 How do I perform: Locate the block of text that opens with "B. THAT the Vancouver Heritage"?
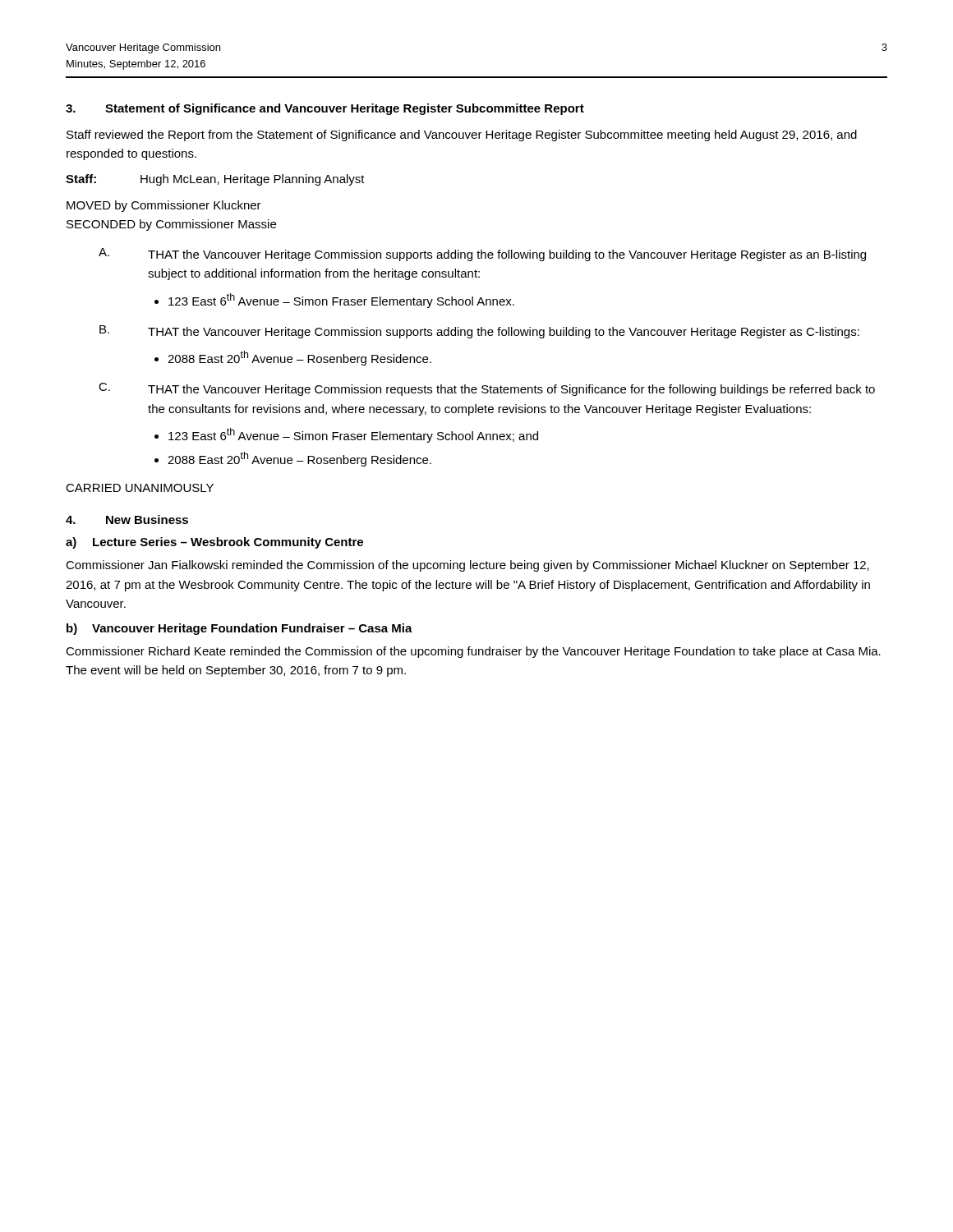click(476, 347)
